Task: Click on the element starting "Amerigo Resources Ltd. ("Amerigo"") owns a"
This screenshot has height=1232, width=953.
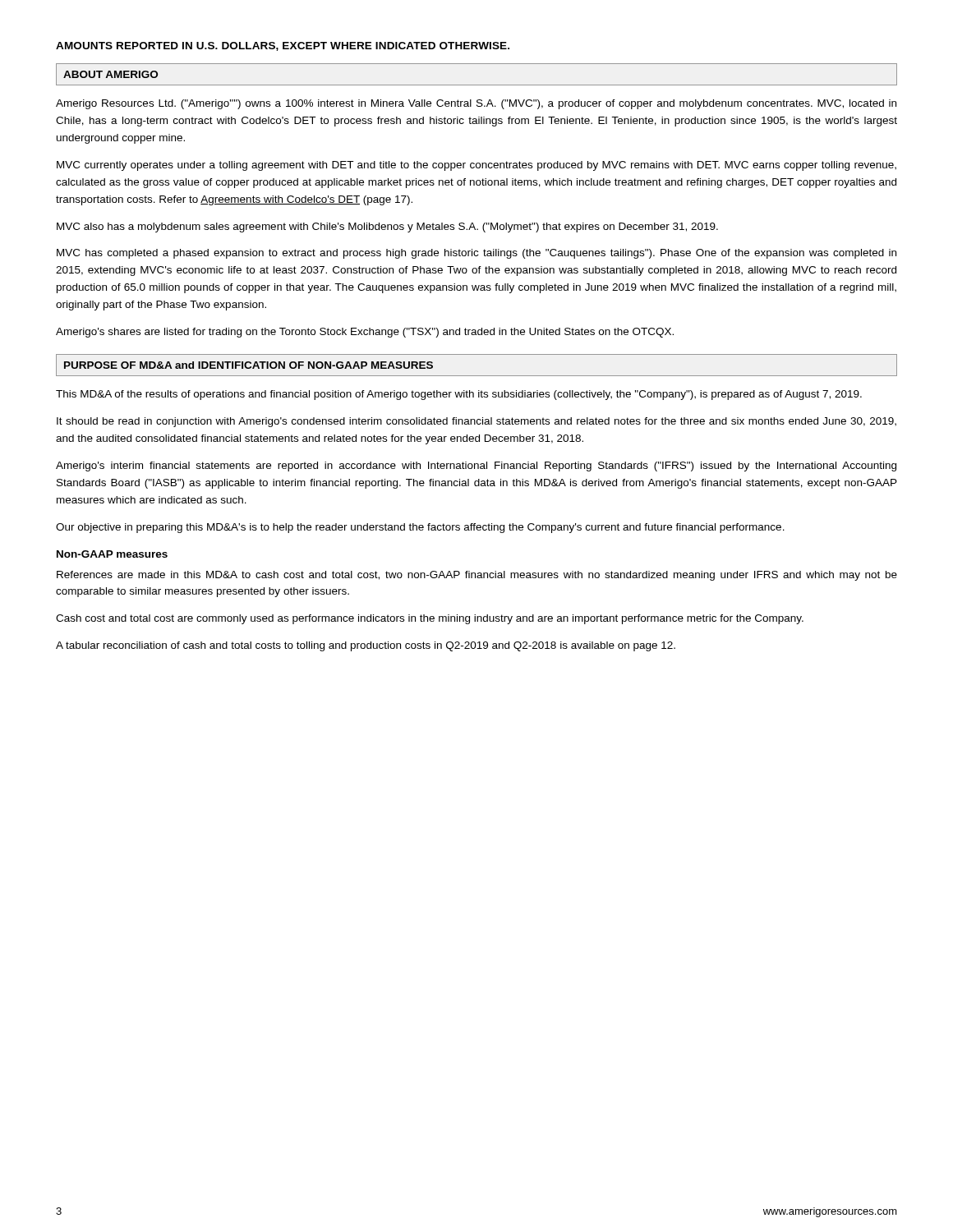Action: point(476,120)
